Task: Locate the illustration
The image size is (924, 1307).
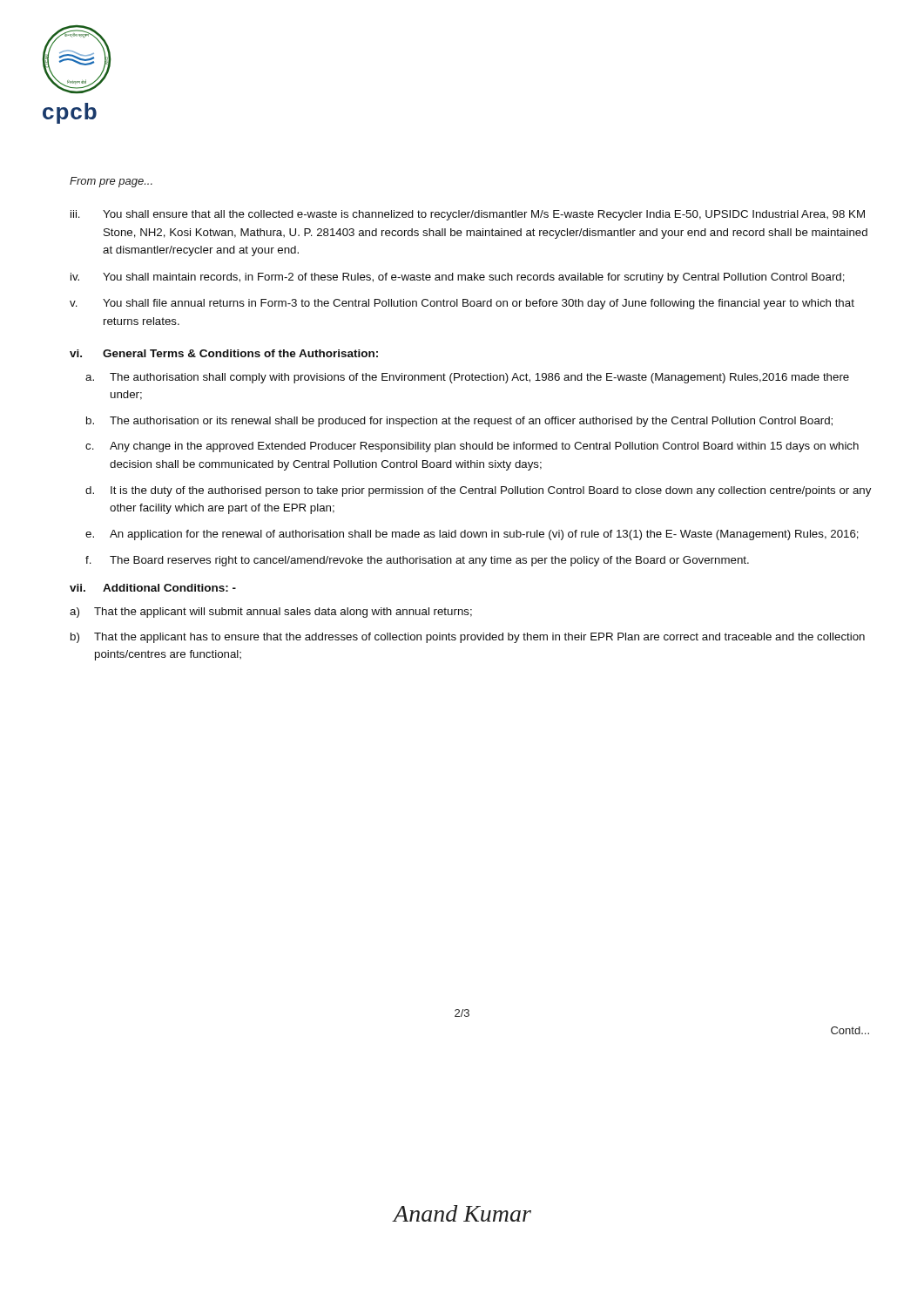Action: coord(462,1214)
